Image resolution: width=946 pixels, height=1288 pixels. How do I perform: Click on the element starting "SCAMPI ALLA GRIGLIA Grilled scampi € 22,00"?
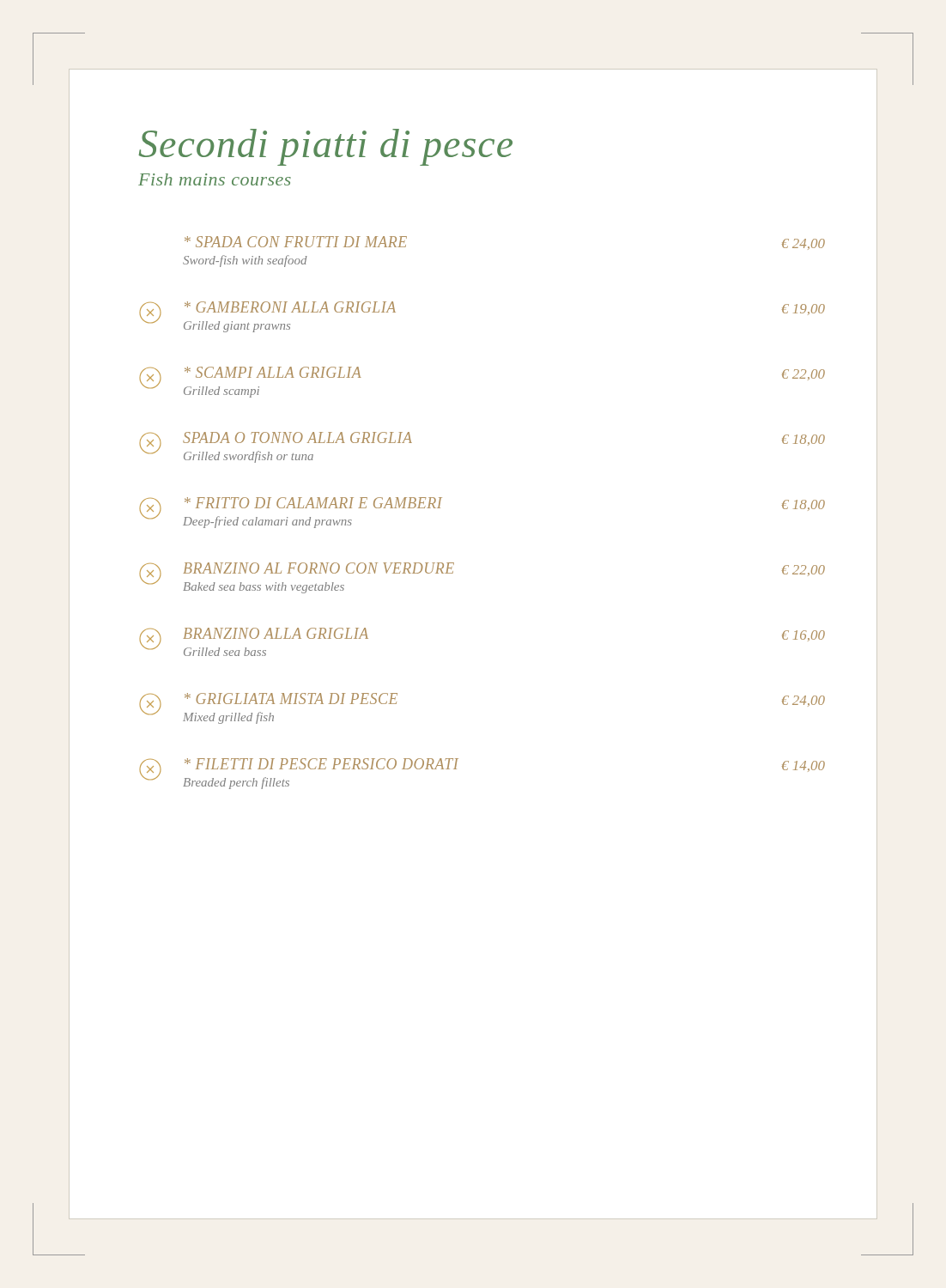click(x=263, y=377)
